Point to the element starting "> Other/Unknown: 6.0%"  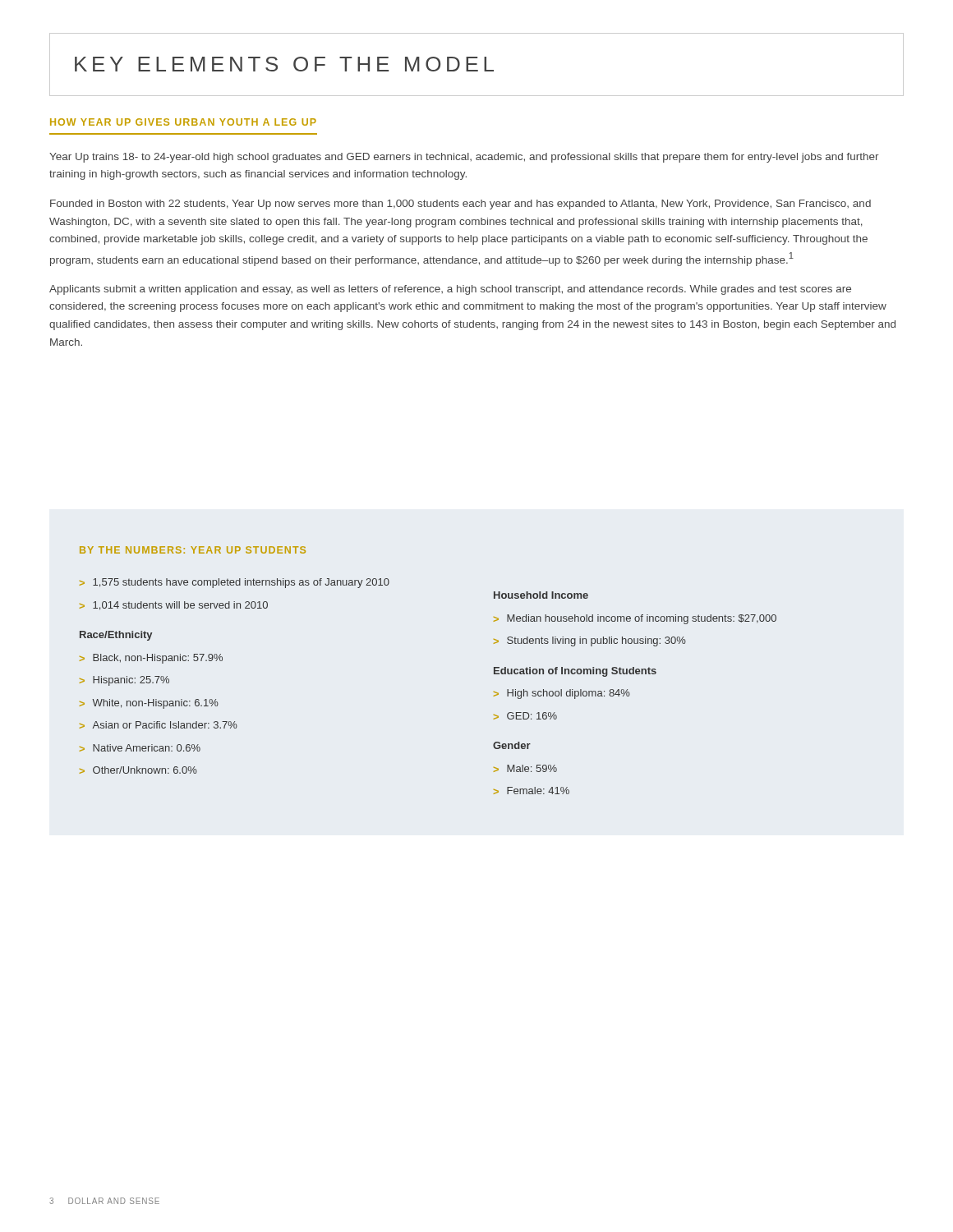[x=138, y=771]
